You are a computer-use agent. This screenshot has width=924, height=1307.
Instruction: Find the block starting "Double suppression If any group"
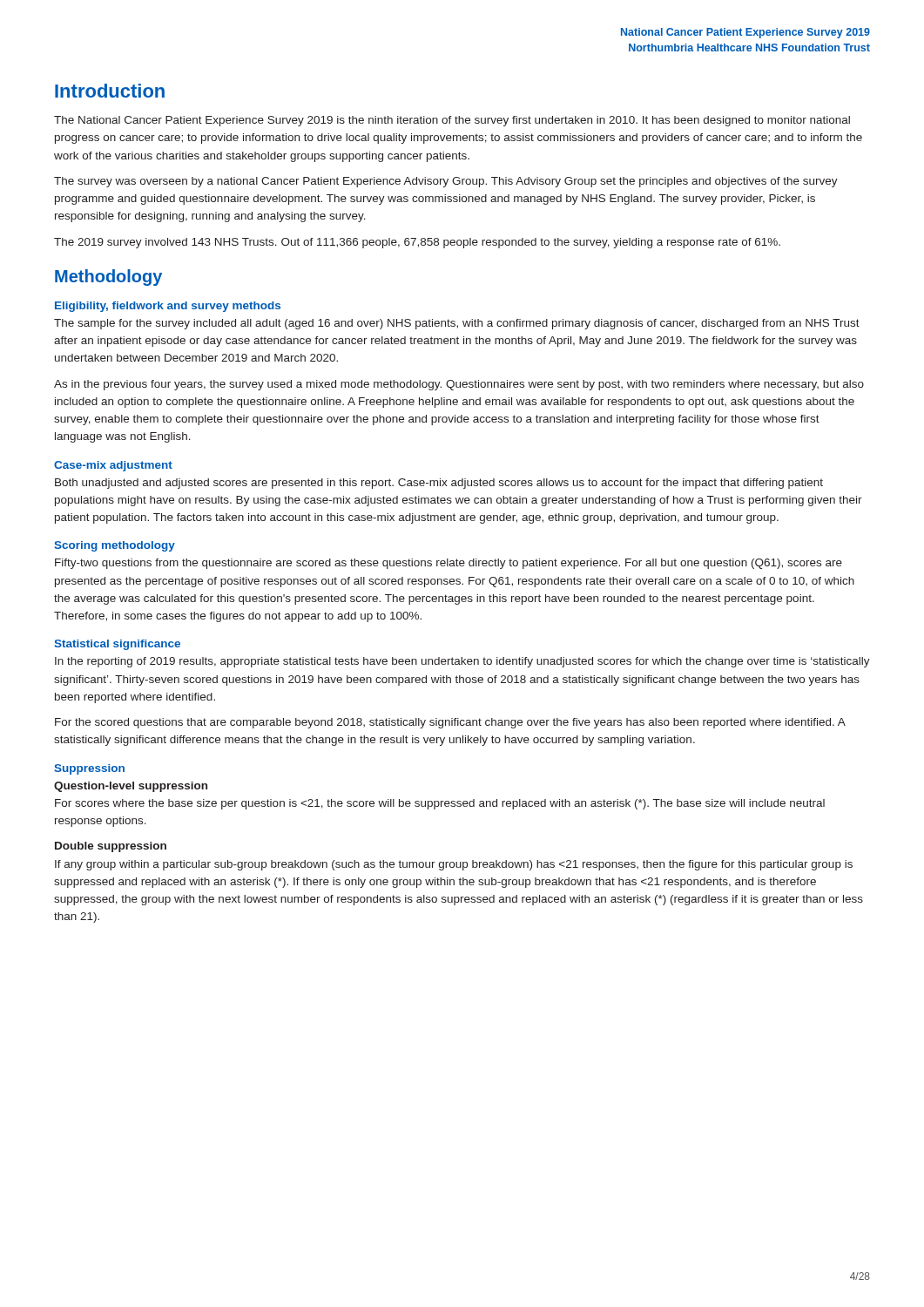click(x=462, y=882)
